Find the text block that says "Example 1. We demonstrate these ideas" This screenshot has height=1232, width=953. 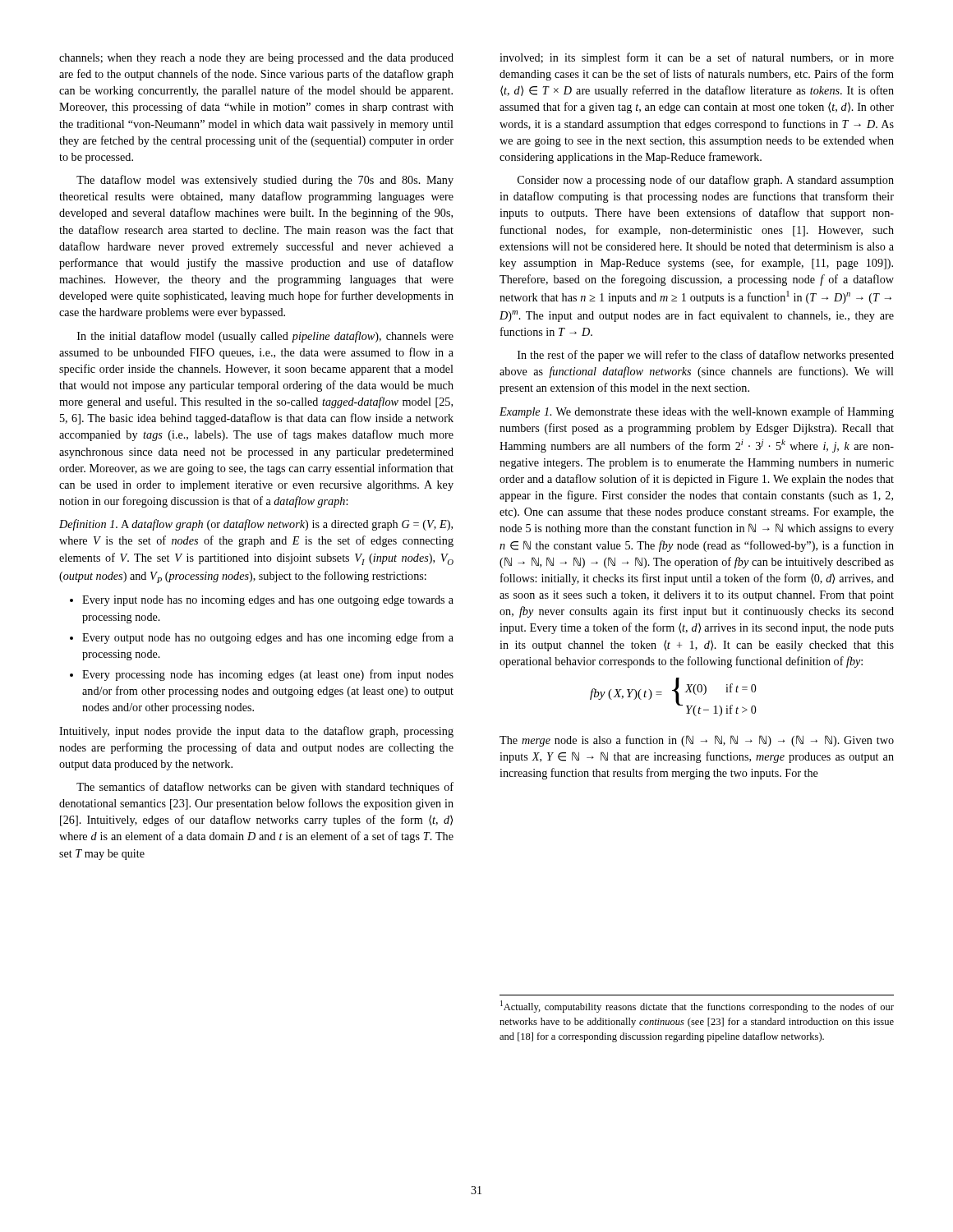(x=697, y=536)
